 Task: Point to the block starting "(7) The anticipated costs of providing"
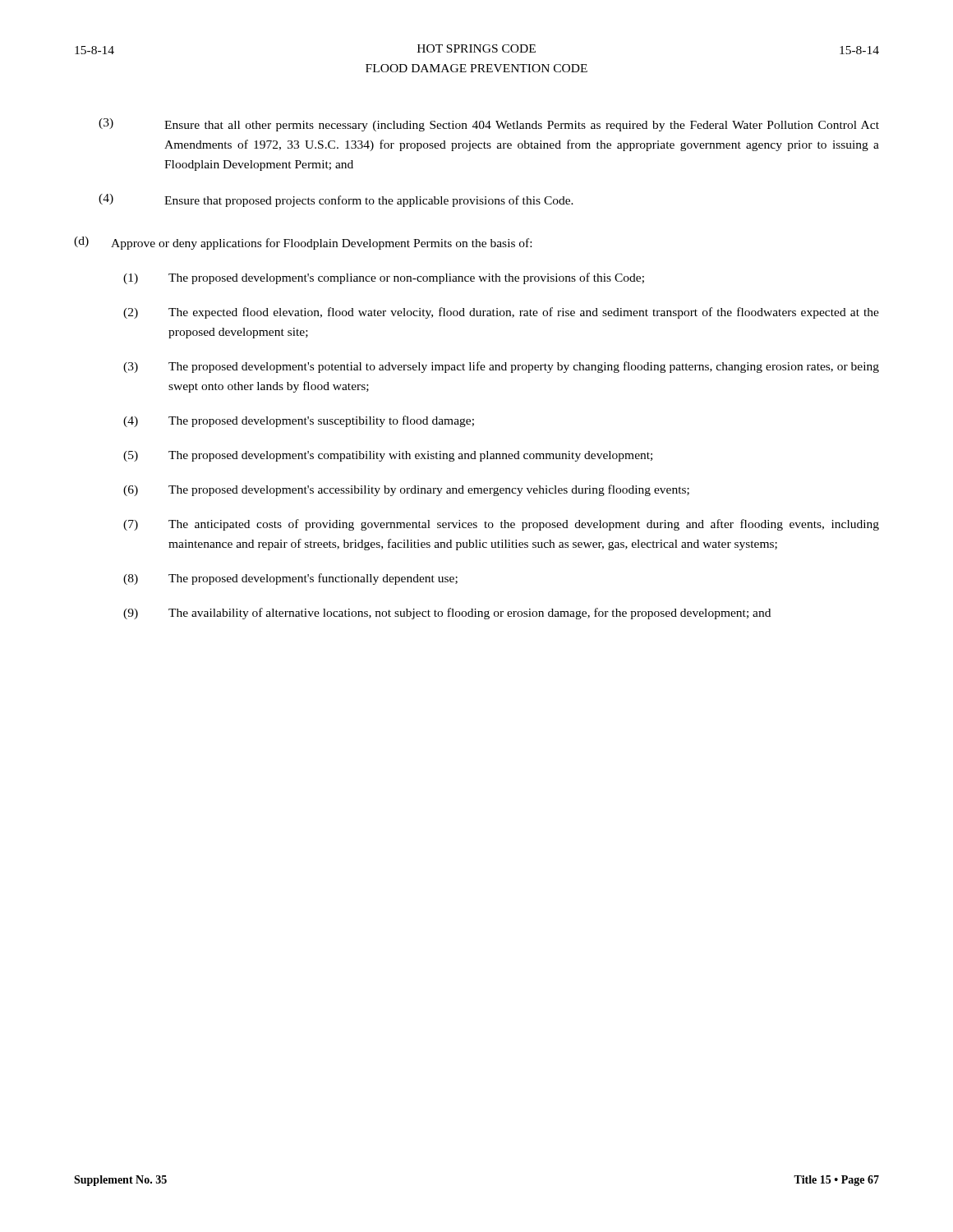pyautogui.click(x=495, y=534)
